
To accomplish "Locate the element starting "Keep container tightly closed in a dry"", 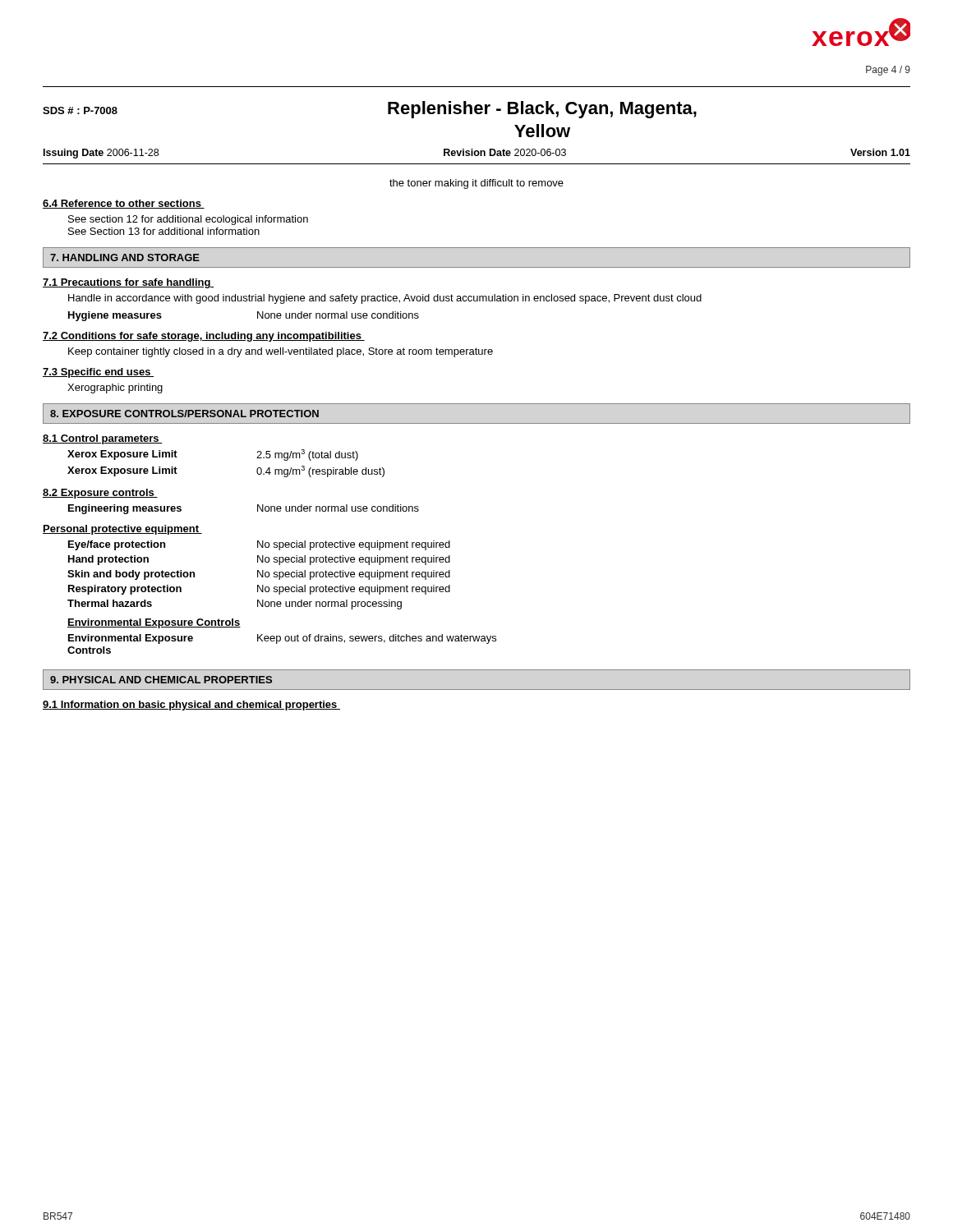I will click(x=280, y=351).
